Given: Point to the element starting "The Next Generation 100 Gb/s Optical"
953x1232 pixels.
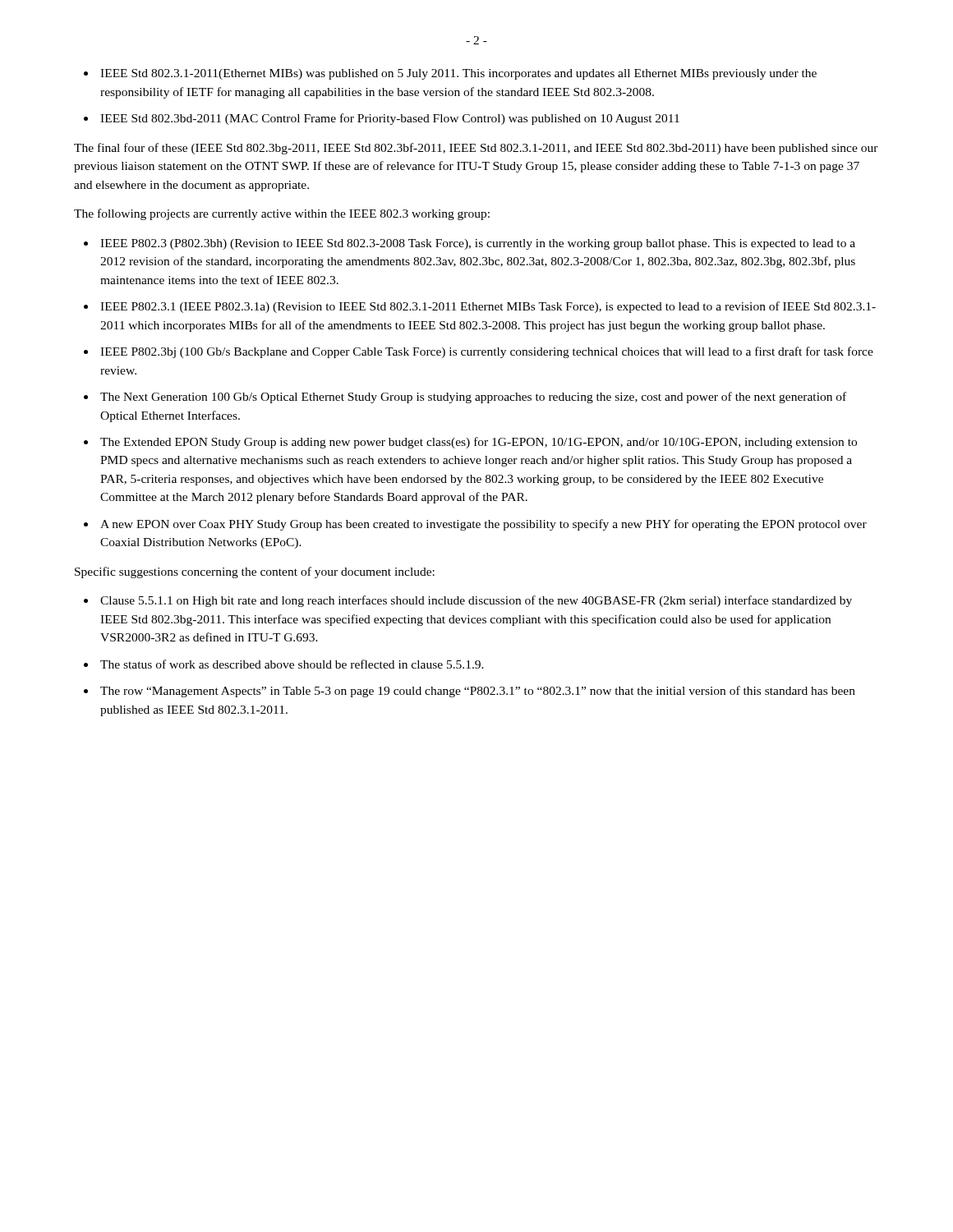Looking at the screenshot, I should pos(473,406).
